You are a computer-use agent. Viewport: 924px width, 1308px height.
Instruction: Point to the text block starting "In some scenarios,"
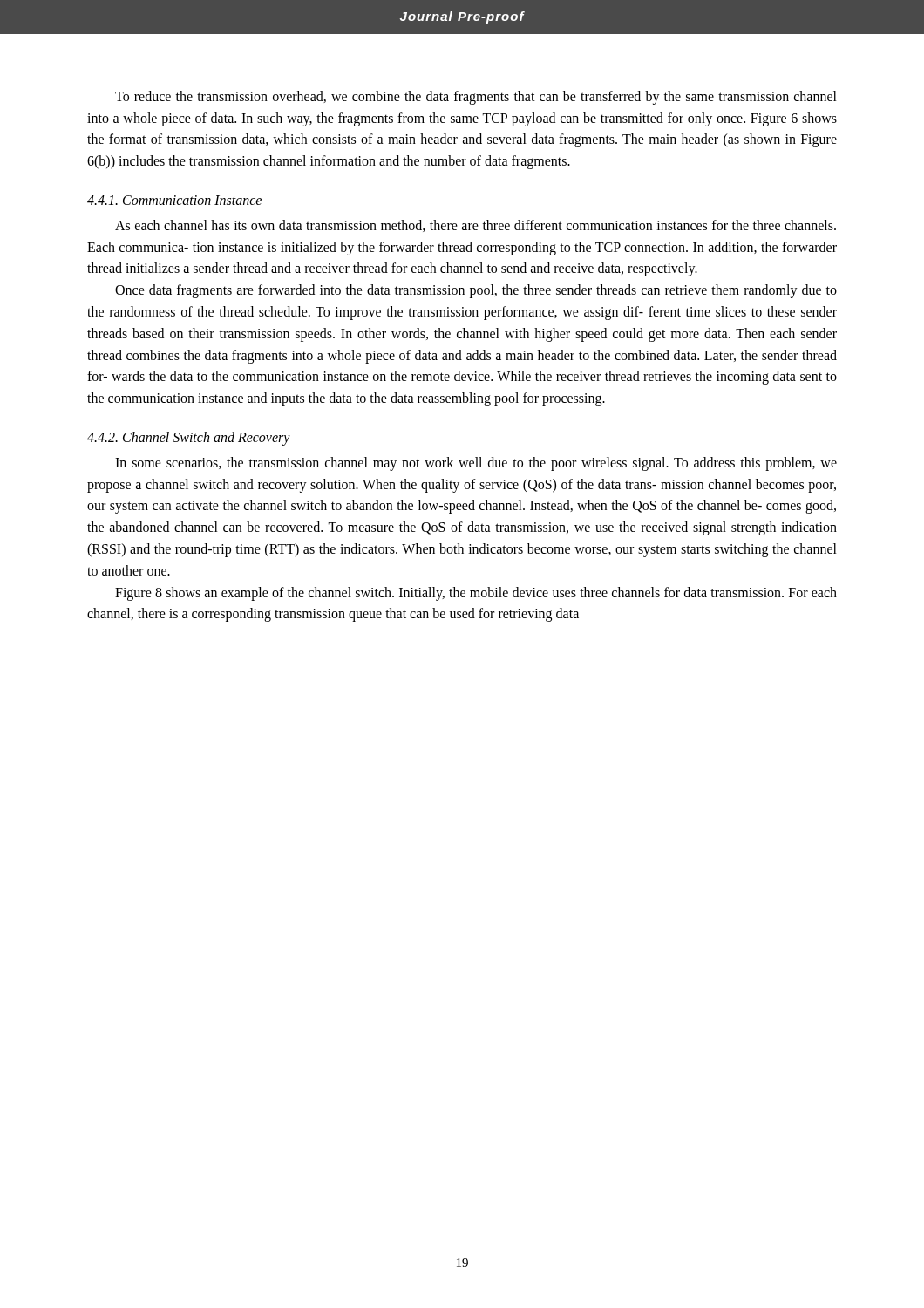coord(462,539)
